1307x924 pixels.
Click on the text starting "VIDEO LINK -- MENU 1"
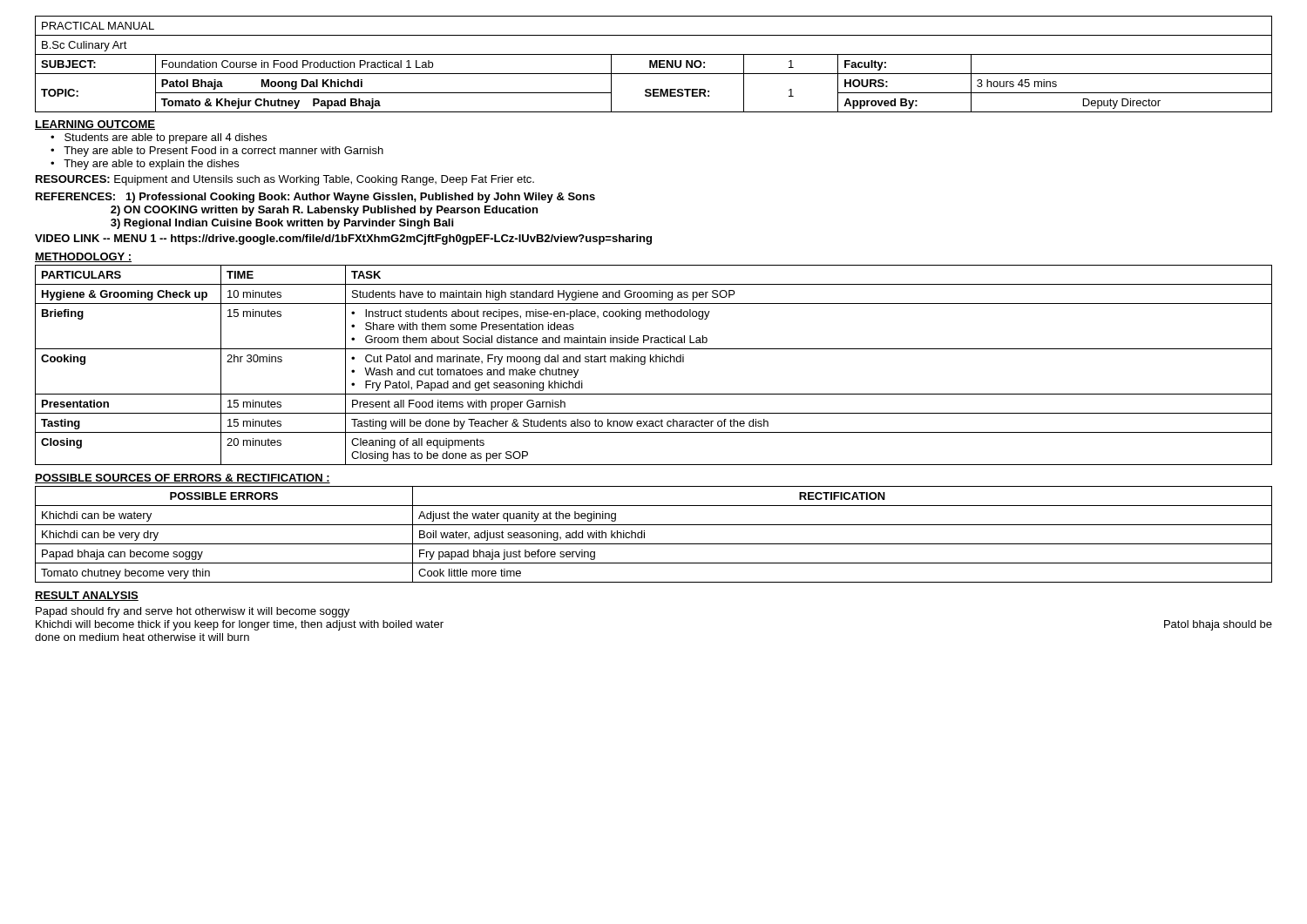(x=344, y=238)
